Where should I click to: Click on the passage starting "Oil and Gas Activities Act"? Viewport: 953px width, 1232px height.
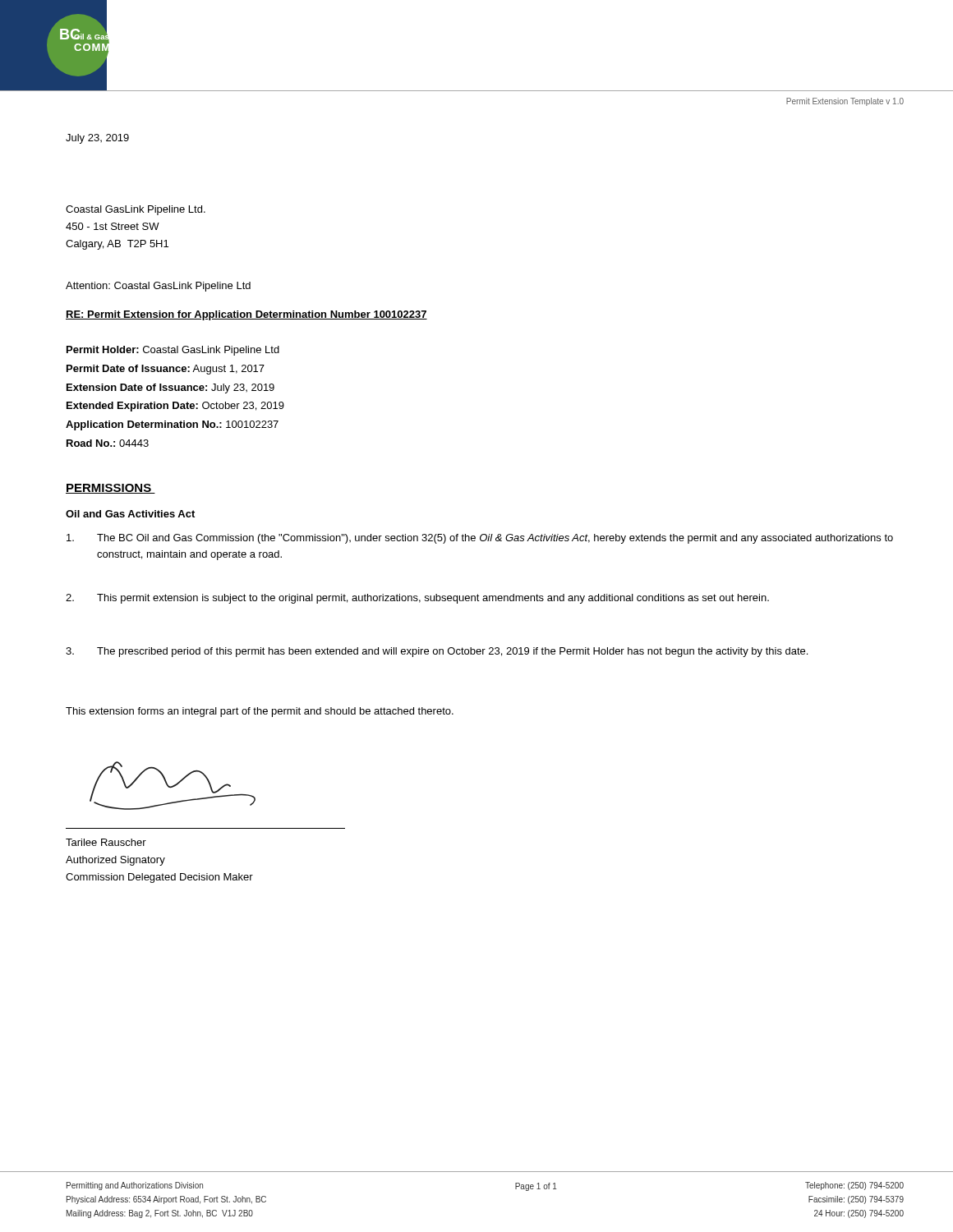point(130,514)
